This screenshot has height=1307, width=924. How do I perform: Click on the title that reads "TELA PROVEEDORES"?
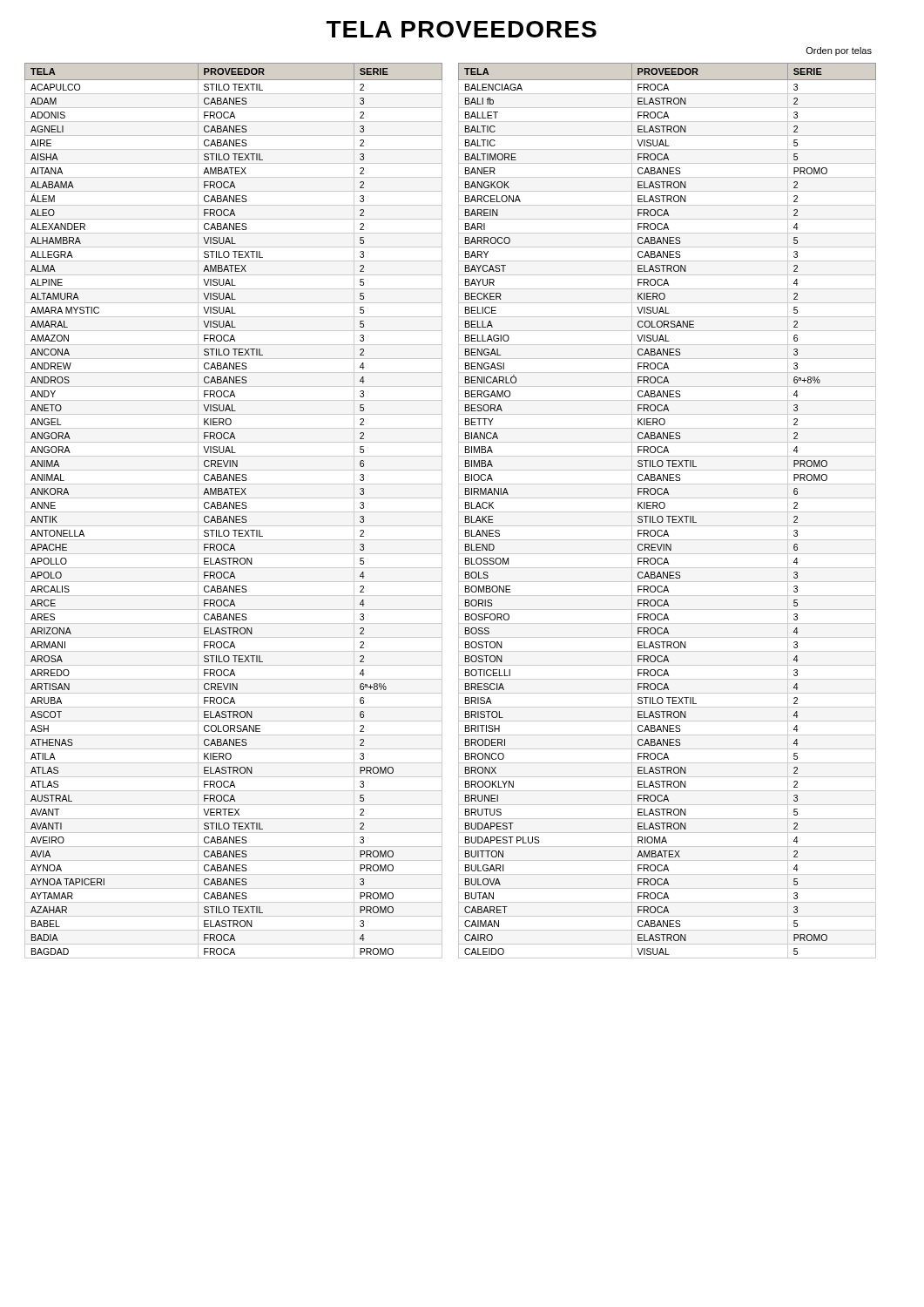click(462, 29)
